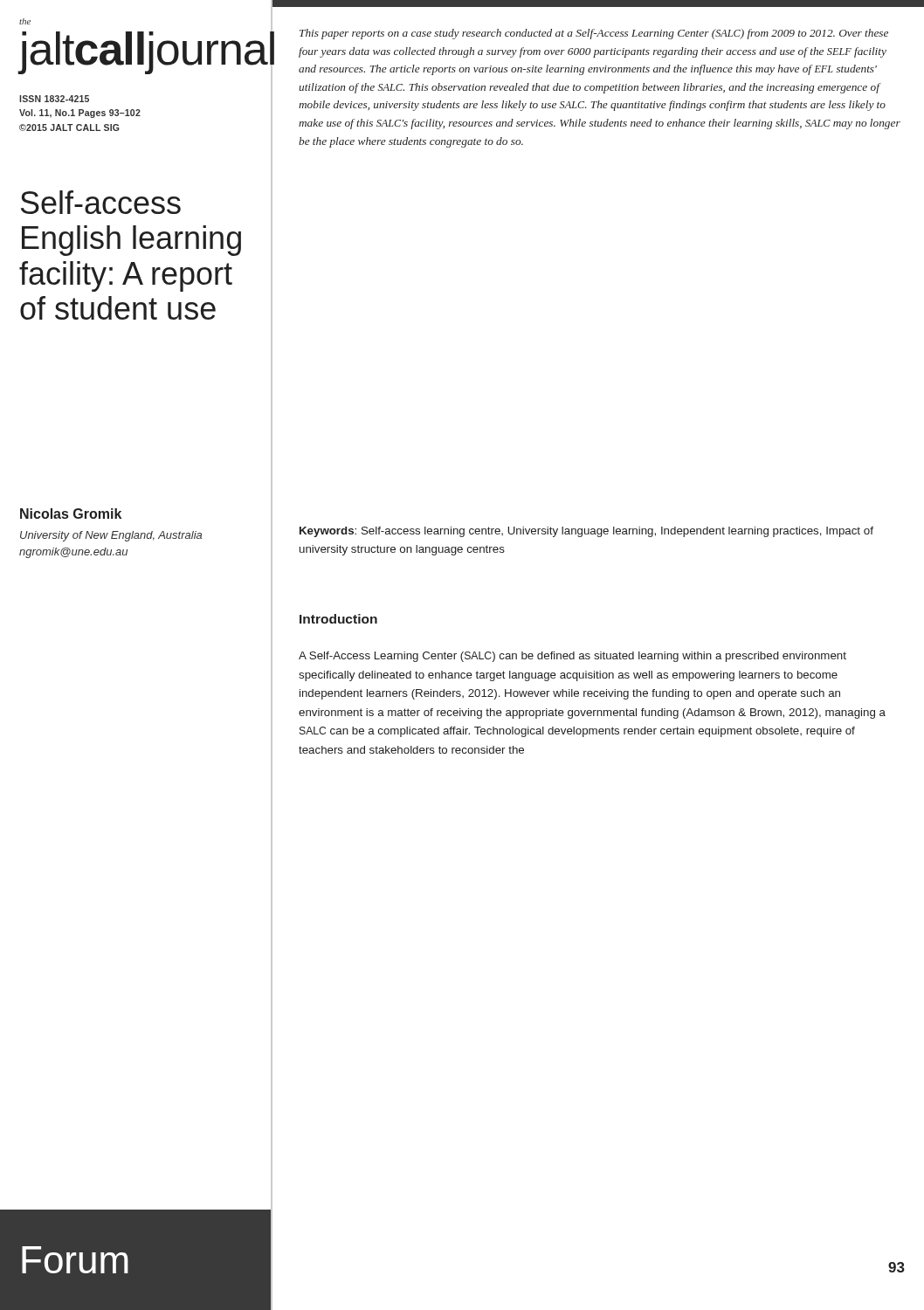Locate the text starting "Nicolas Gromik University"

(137, 533)
